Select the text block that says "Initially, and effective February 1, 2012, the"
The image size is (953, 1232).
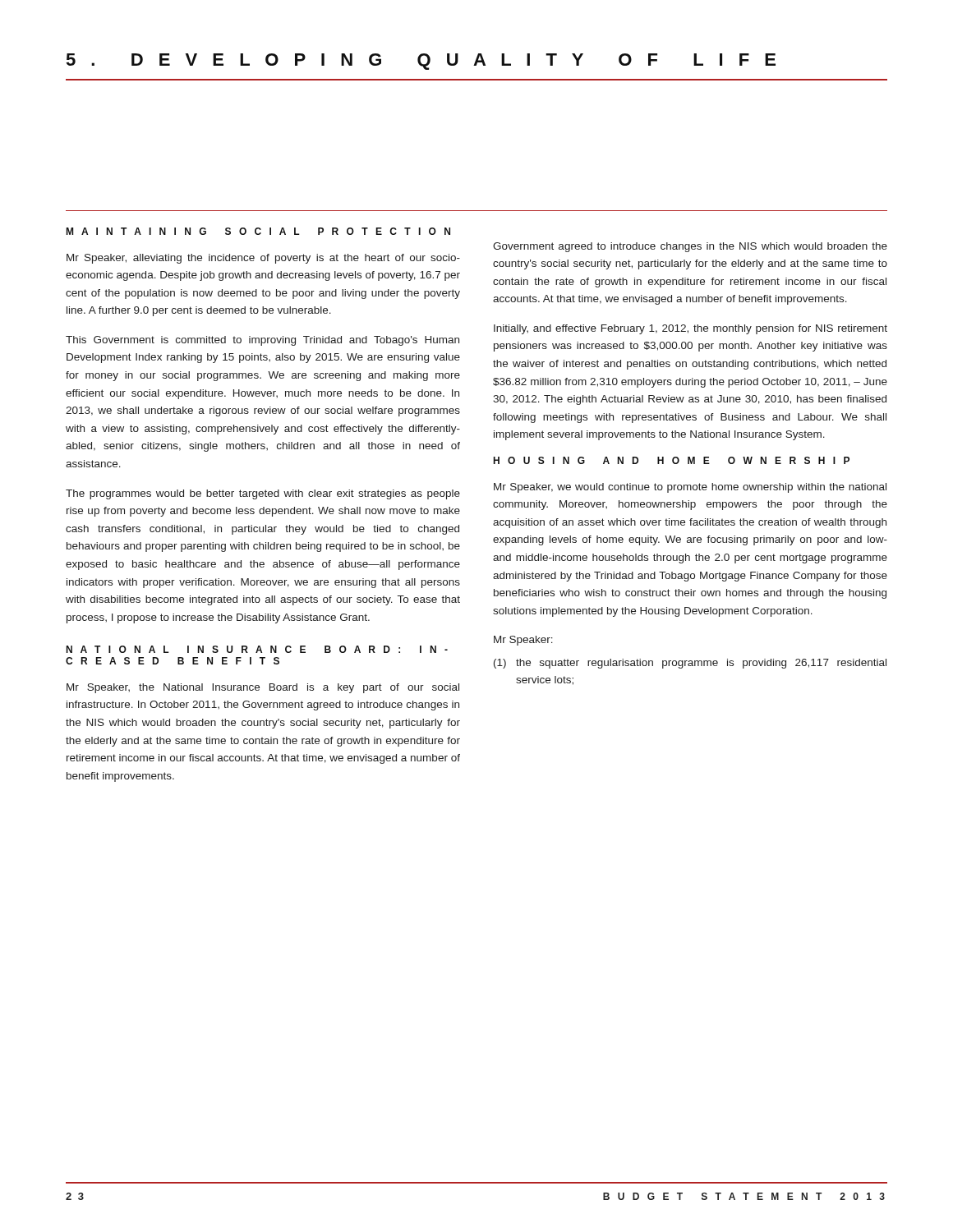coord(690,381)
